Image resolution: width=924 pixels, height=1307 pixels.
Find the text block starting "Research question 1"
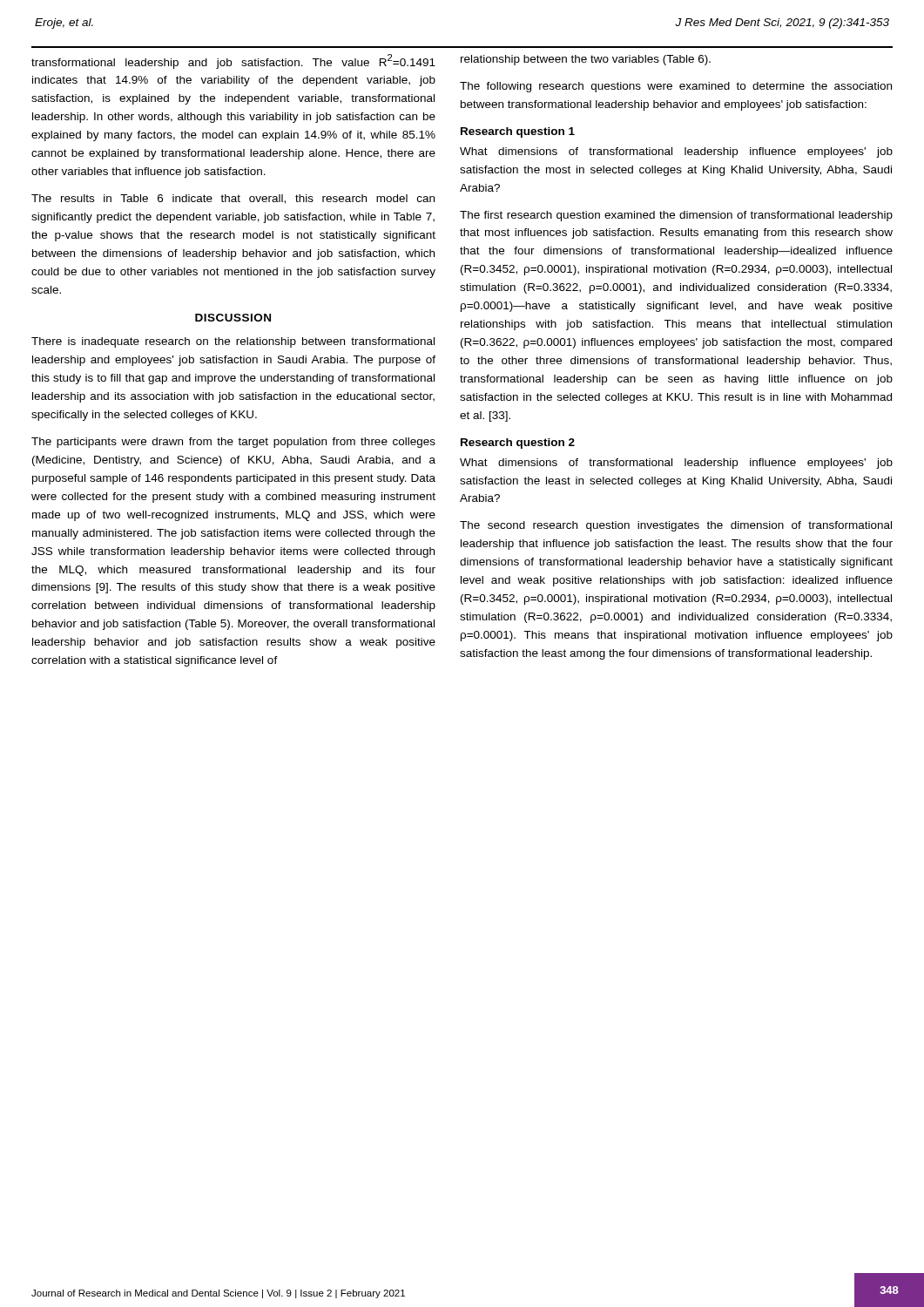pyautogui.click(x=517, y=131)
